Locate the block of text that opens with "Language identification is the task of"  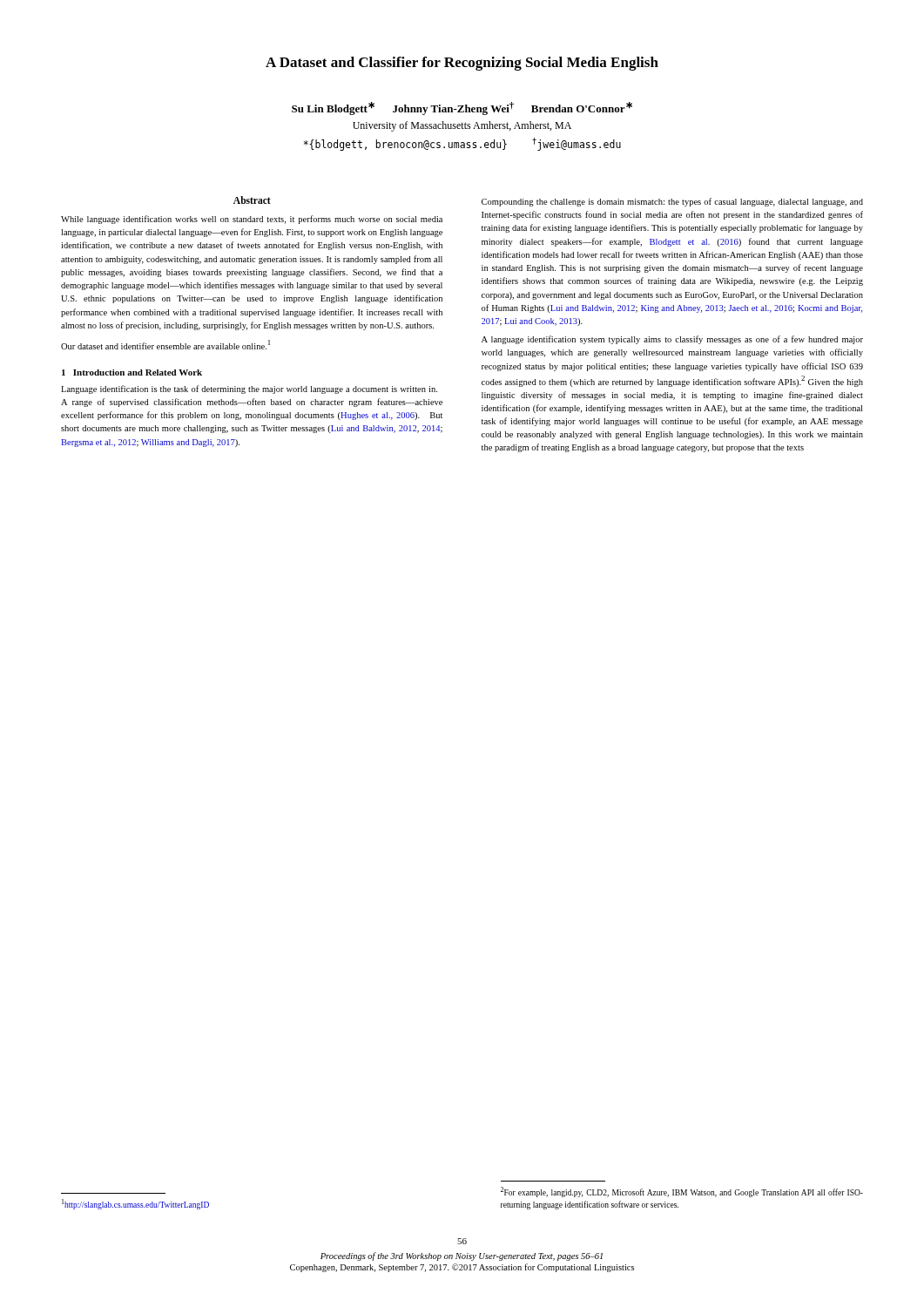pyautogui.click(x=252, y=415)
